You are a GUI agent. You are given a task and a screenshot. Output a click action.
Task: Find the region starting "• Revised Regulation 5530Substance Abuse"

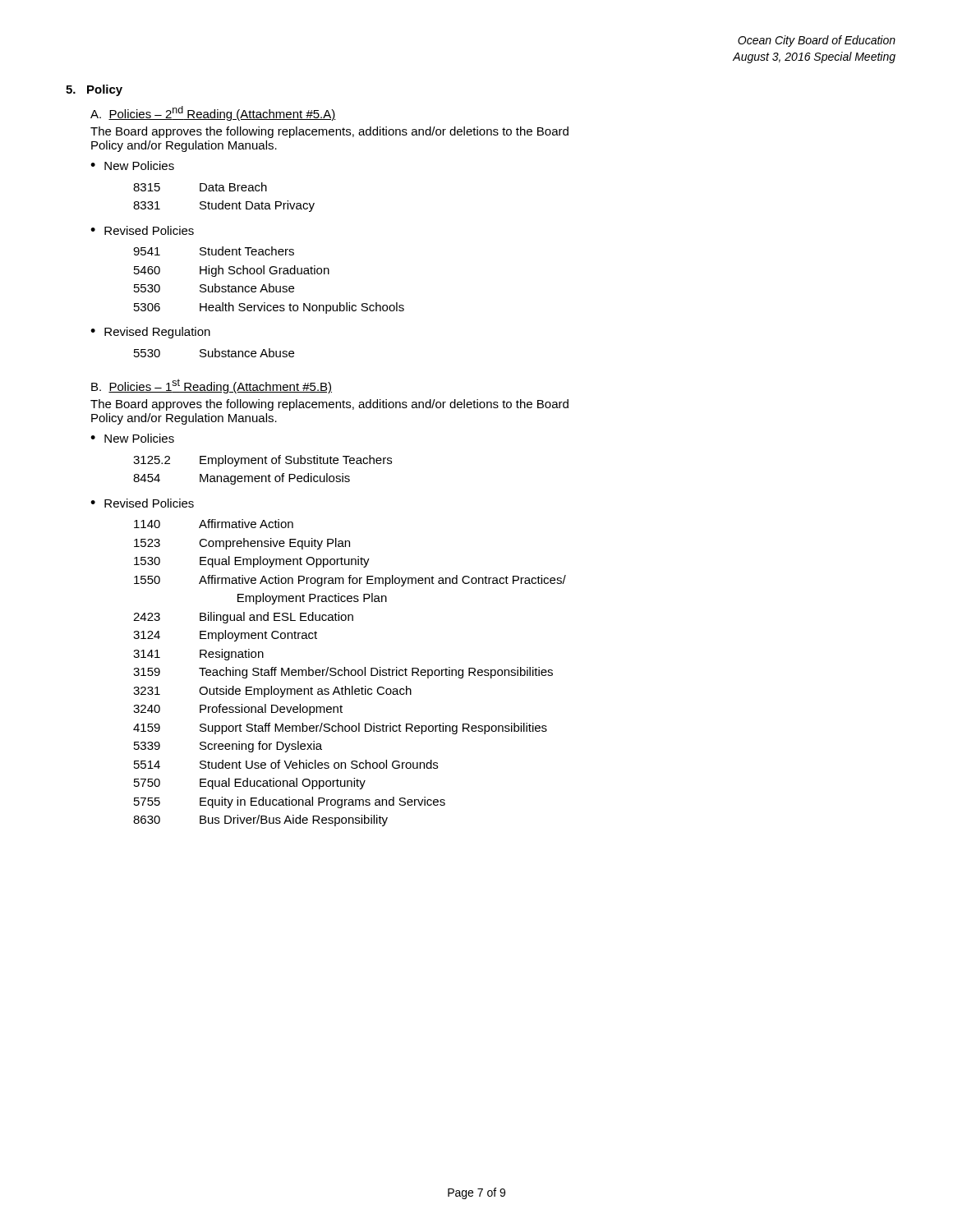[x=150, y=333]
